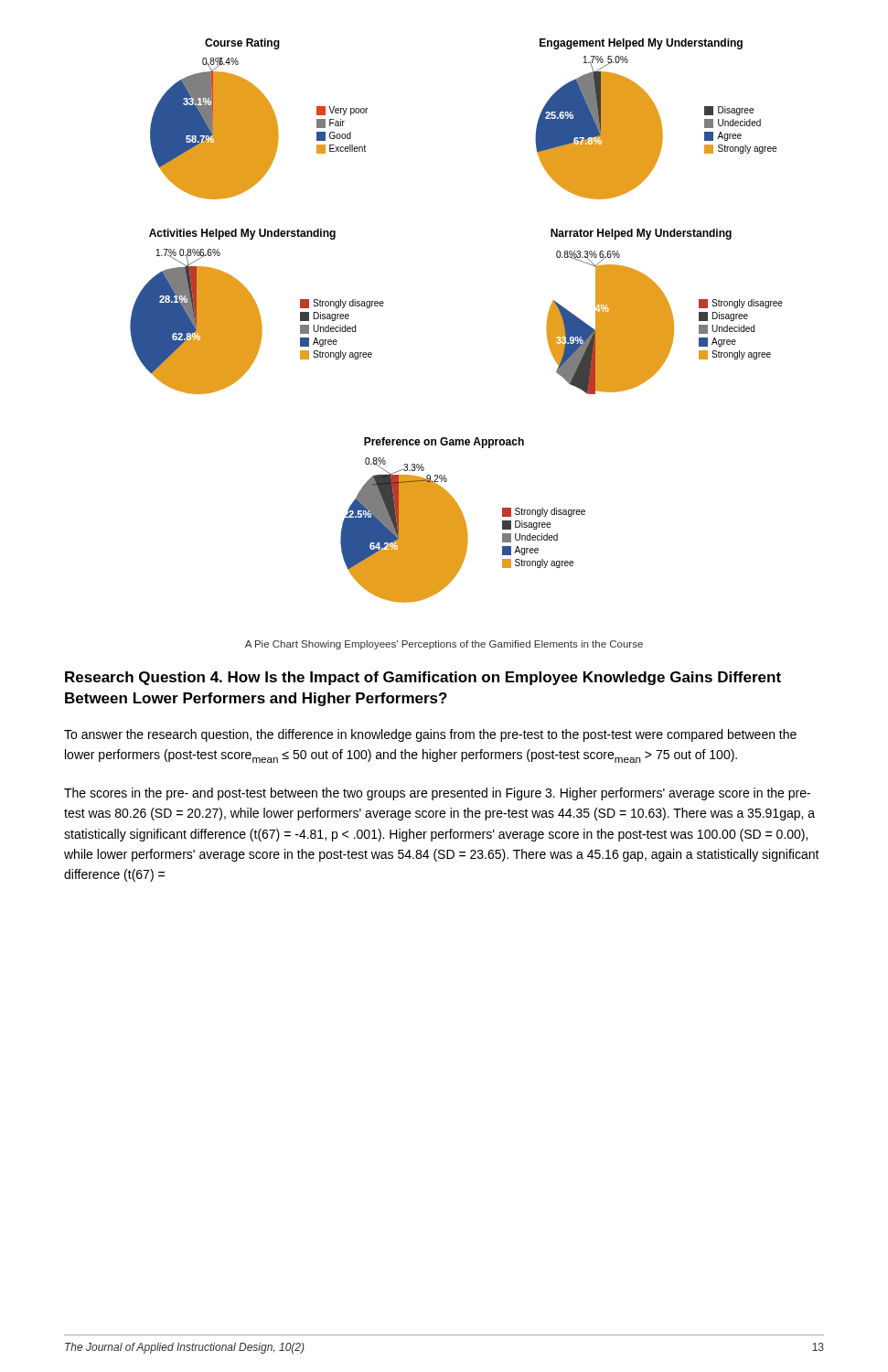Locate the block of text that opens with "The scores in the pre-"
This screenshot has height=1372, width=888.
pos(441,834)
